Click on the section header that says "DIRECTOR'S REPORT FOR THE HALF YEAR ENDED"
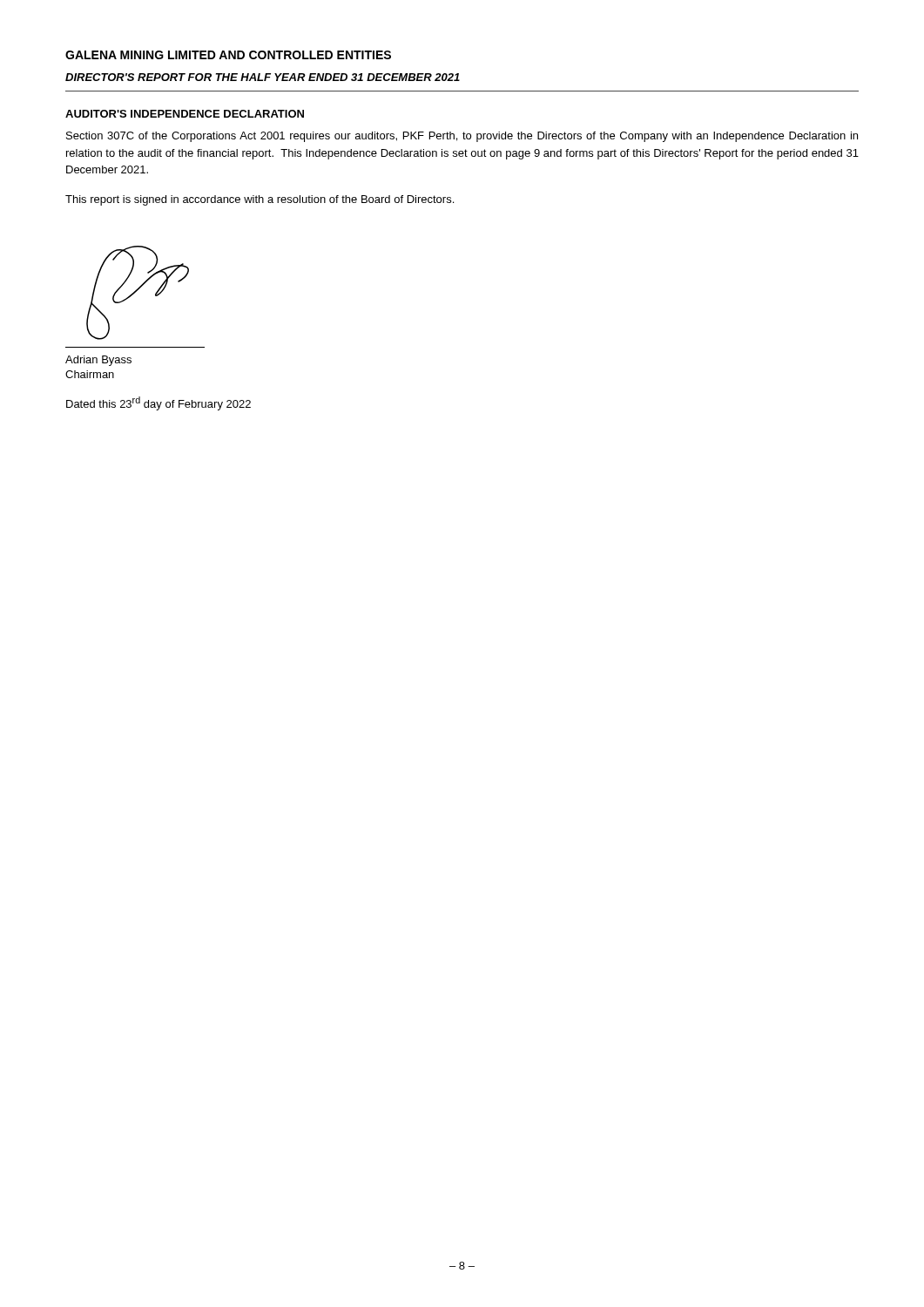Viewport: 924px width, 1307px height. tap(462, 77)
